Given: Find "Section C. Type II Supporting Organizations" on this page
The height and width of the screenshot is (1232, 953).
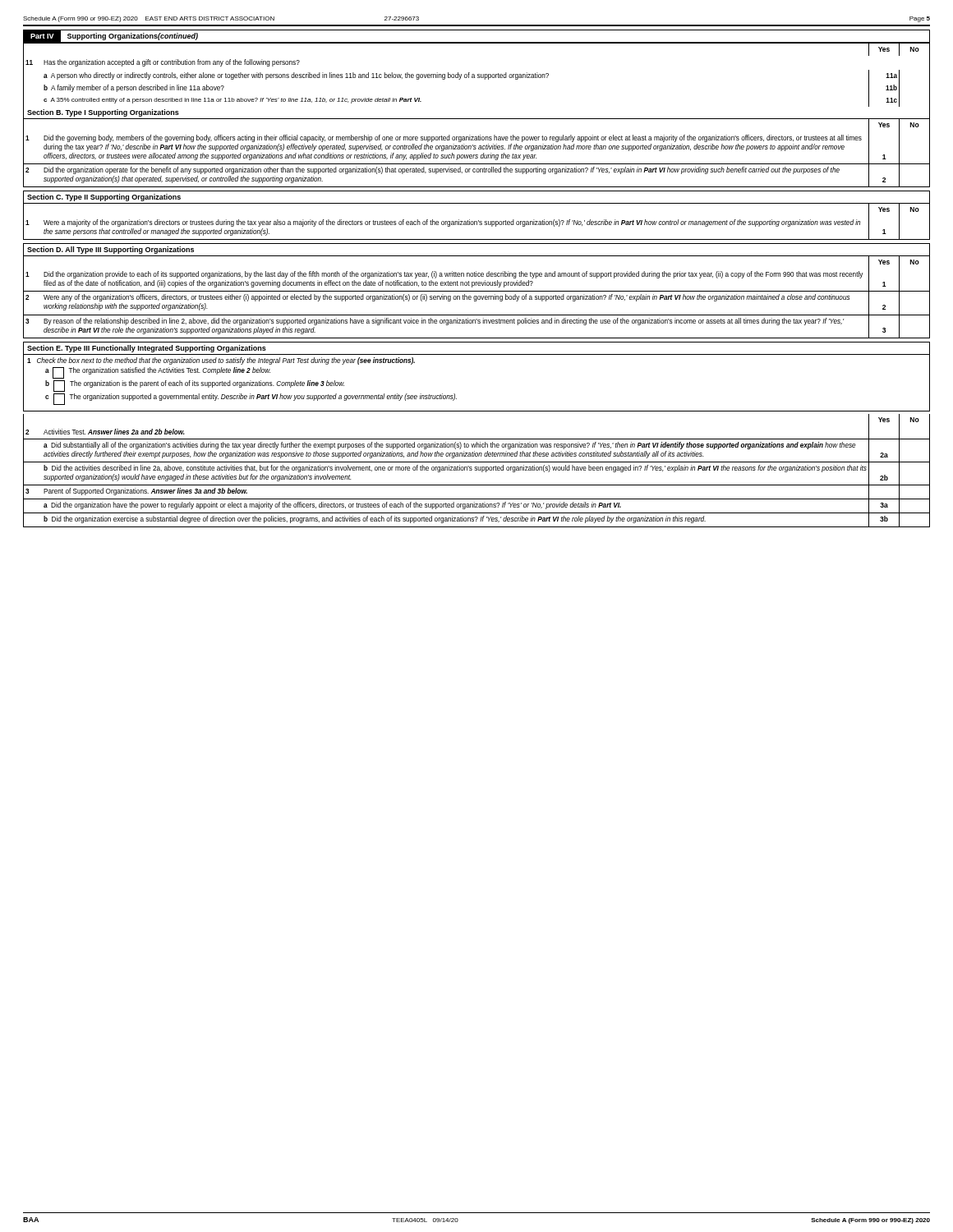Looking at the screenshot, I should point(104,197).
